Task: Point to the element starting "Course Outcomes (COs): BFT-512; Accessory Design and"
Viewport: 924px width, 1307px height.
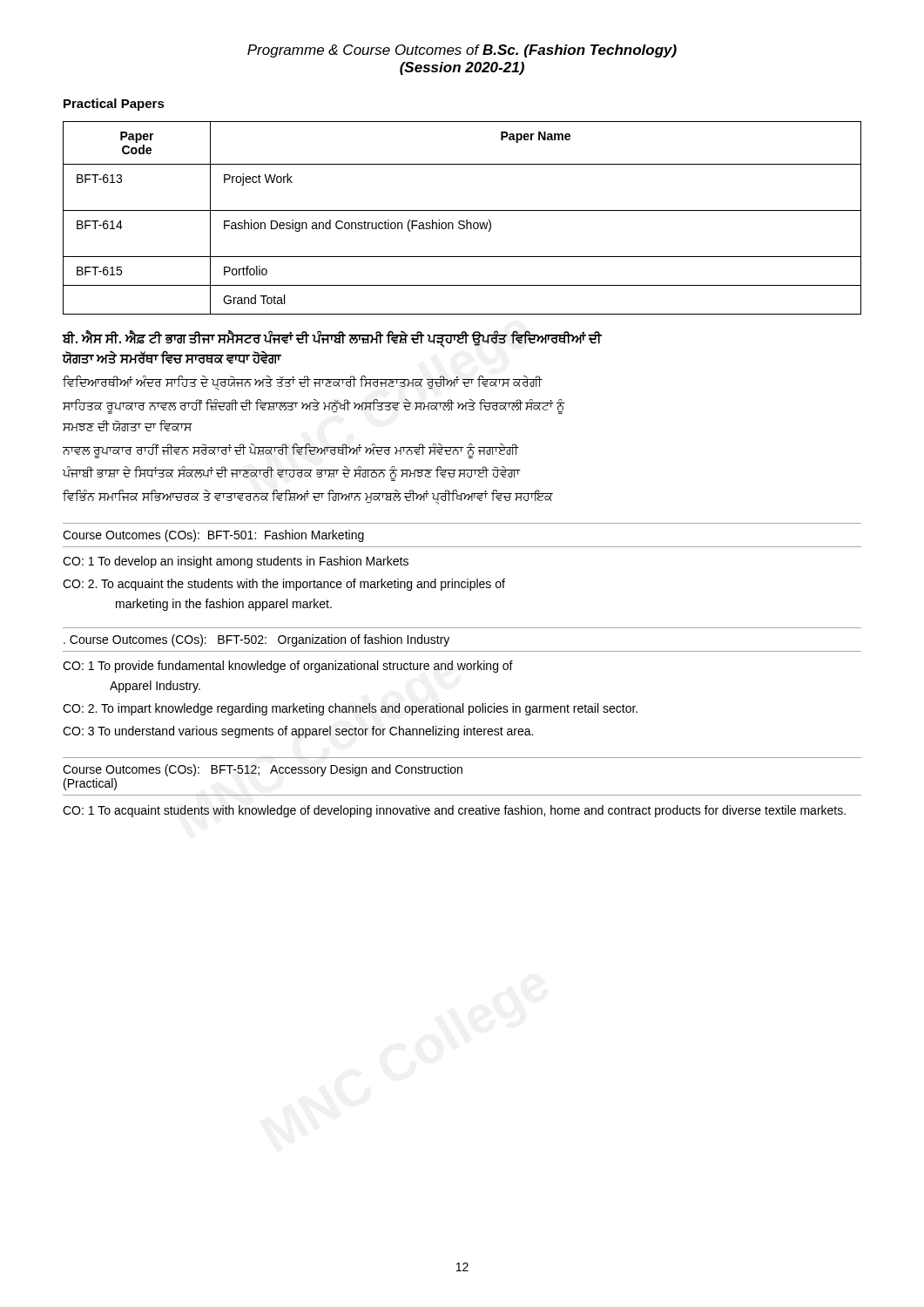Action: [462, 776]
